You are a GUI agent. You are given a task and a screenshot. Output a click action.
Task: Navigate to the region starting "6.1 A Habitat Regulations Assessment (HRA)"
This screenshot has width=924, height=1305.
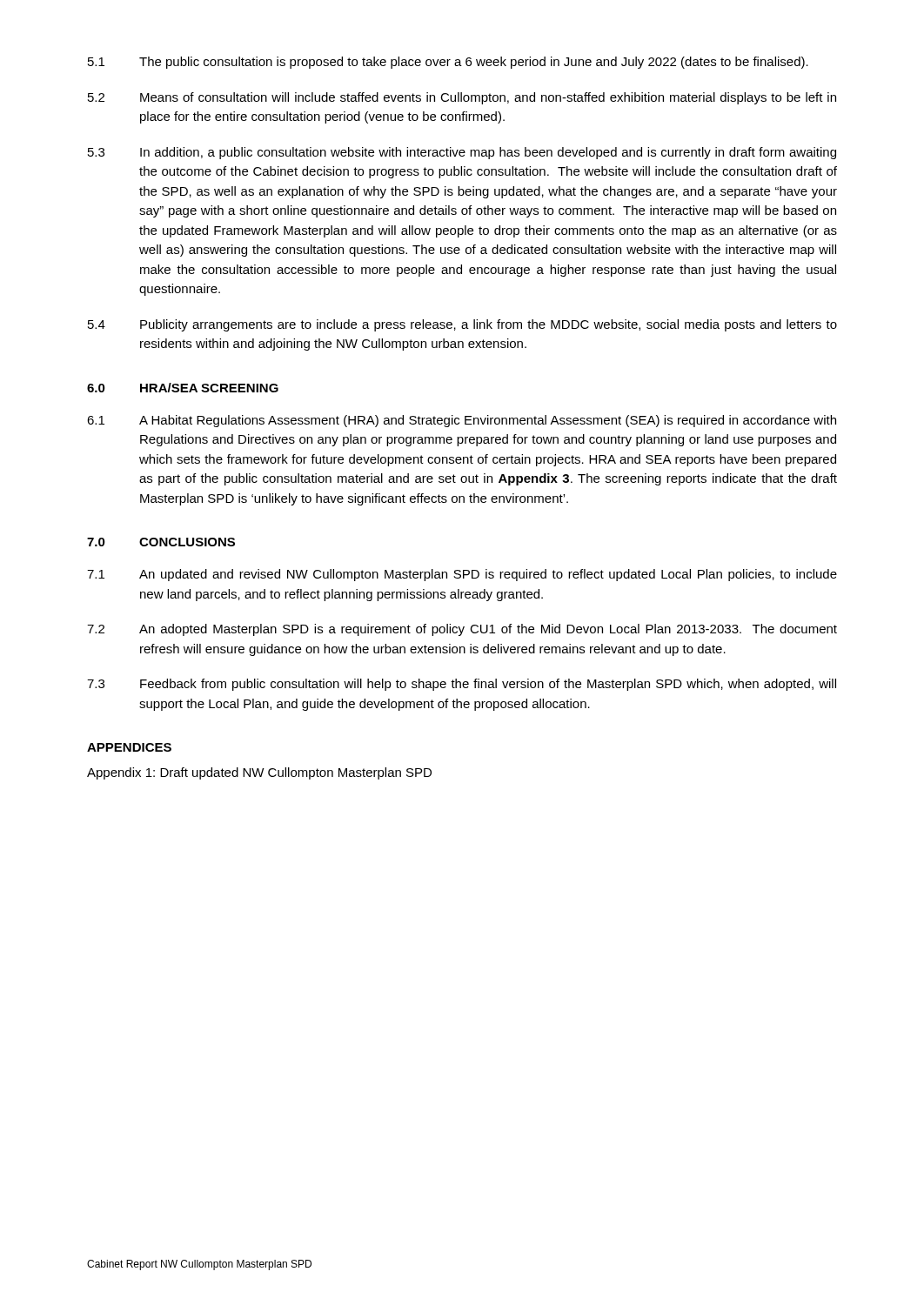(x=462, y=459)
